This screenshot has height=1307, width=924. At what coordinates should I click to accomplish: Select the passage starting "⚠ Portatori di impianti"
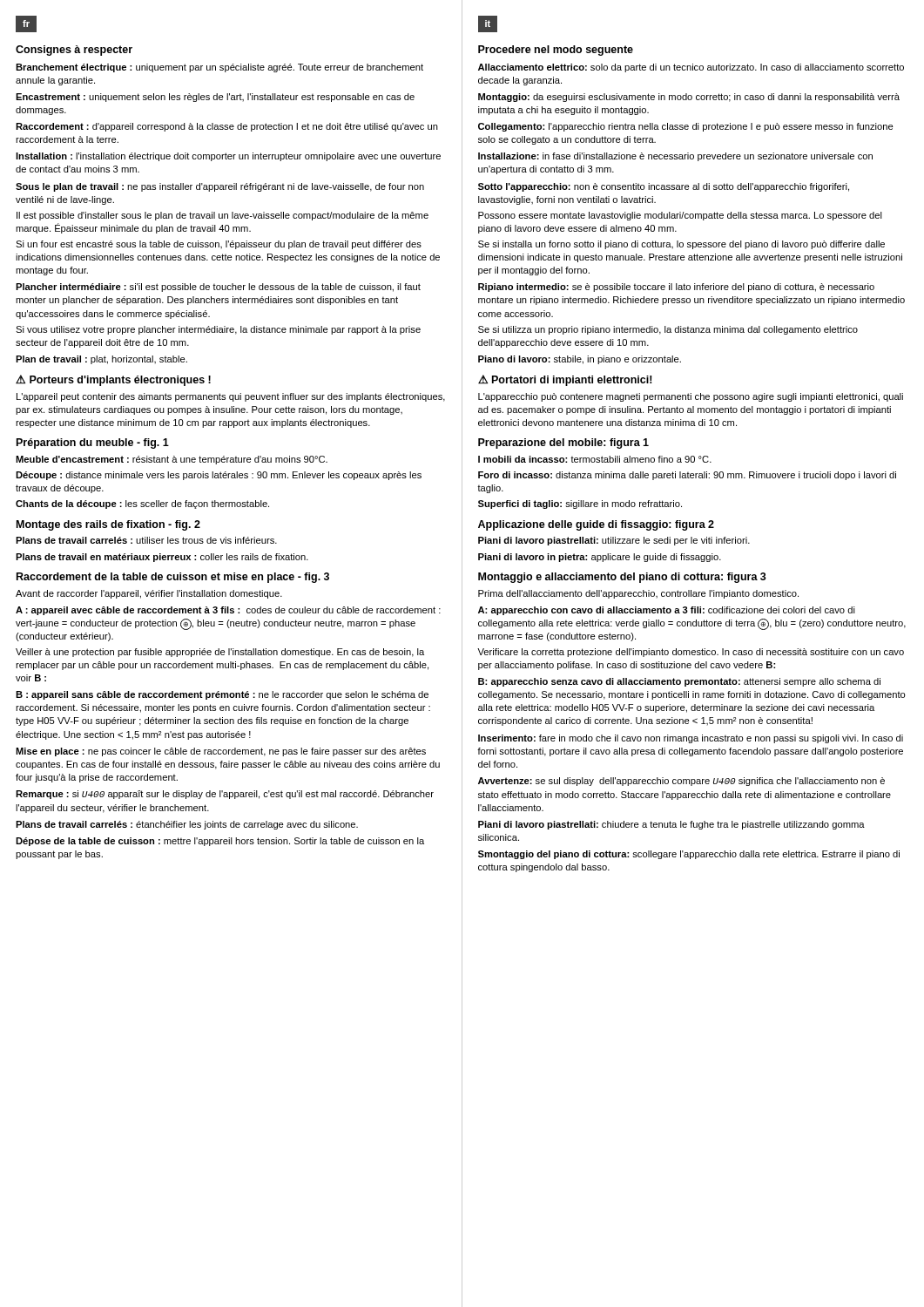click(565, 379)
